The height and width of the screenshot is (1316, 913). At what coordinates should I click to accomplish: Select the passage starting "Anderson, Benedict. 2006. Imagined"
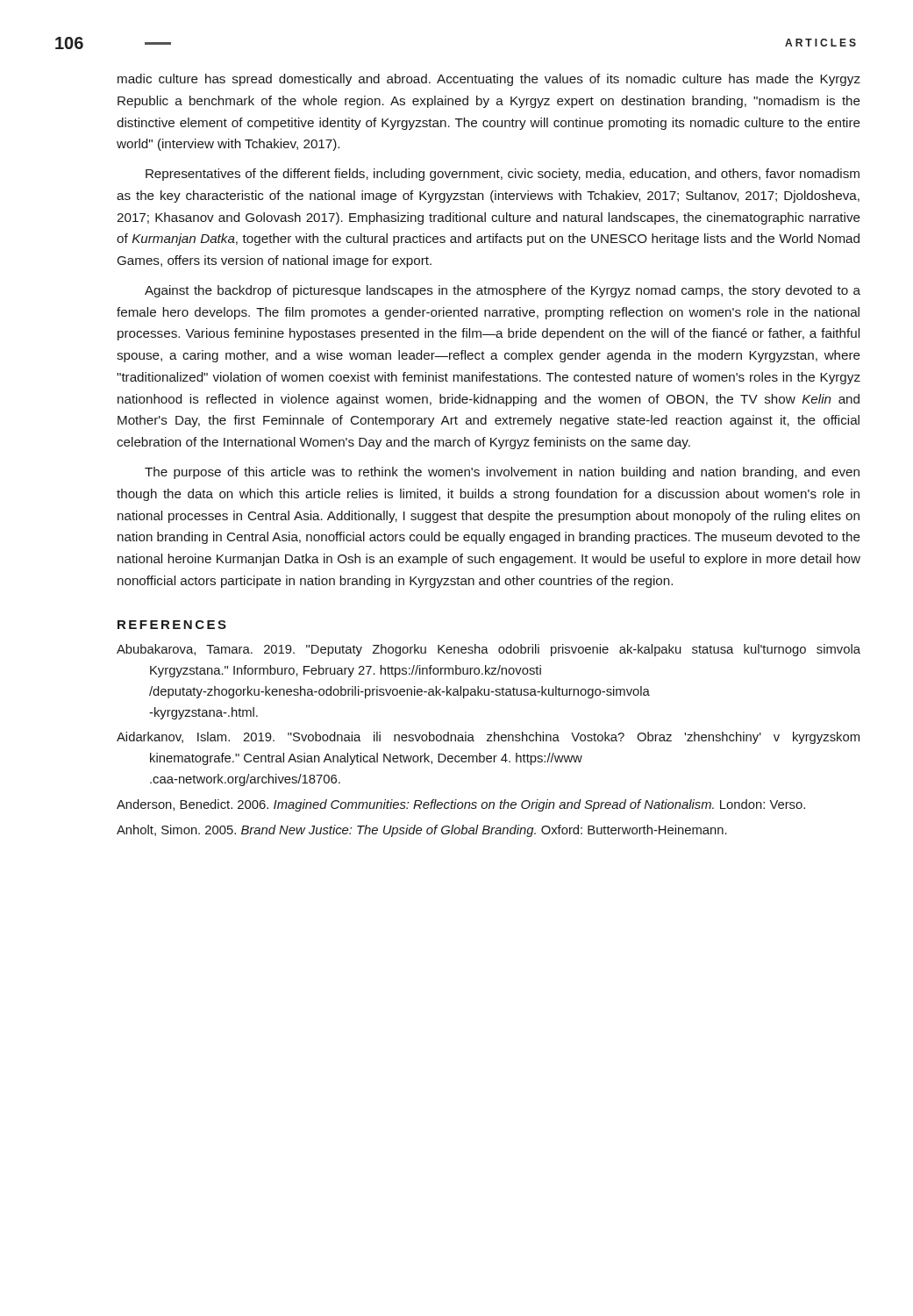462,805
